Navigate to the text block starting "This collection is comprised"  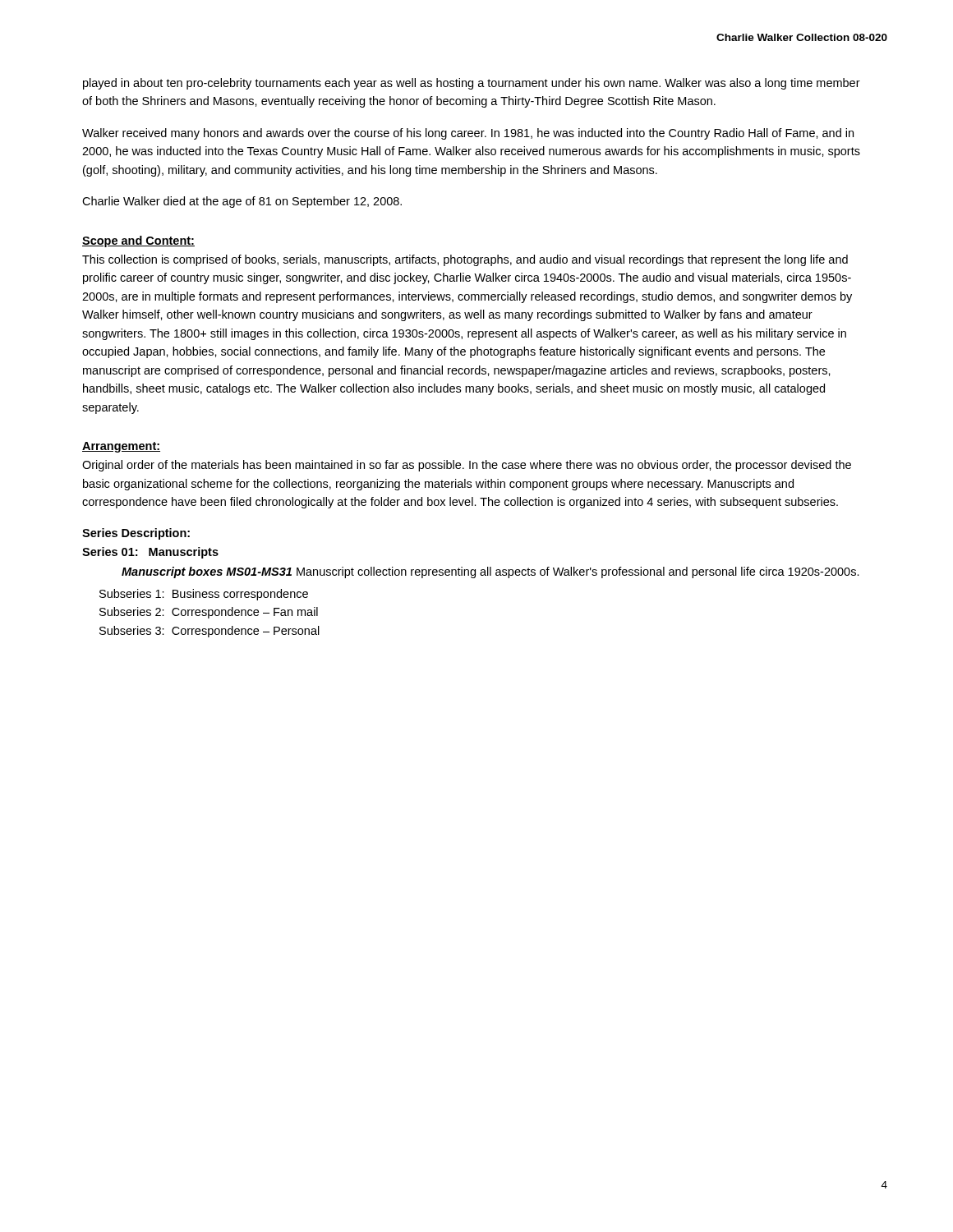467,333
